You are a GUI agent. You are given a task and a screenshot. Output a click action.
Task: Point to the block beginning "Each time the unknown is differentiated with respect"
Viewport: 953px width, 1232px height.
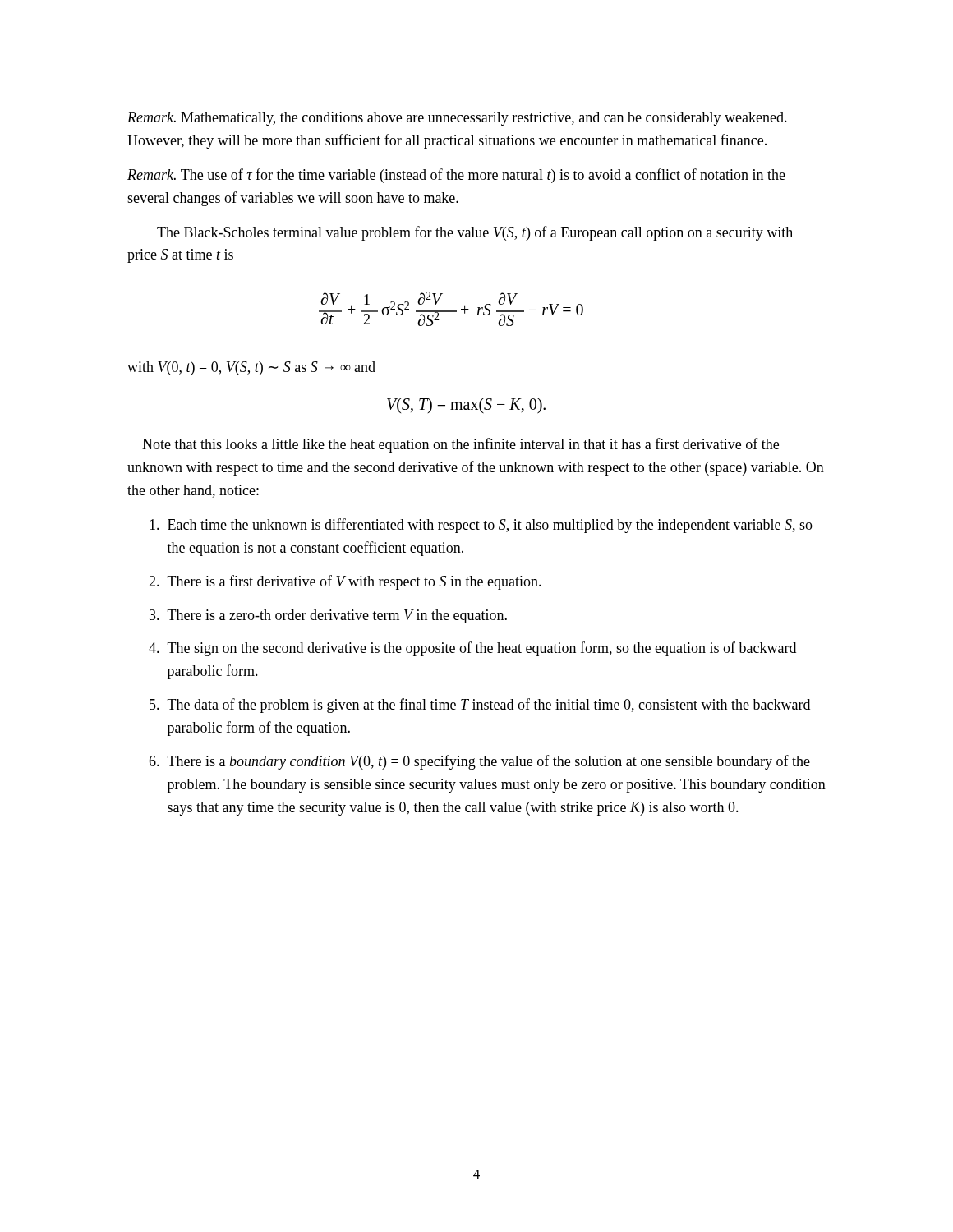tap(476, 537)
